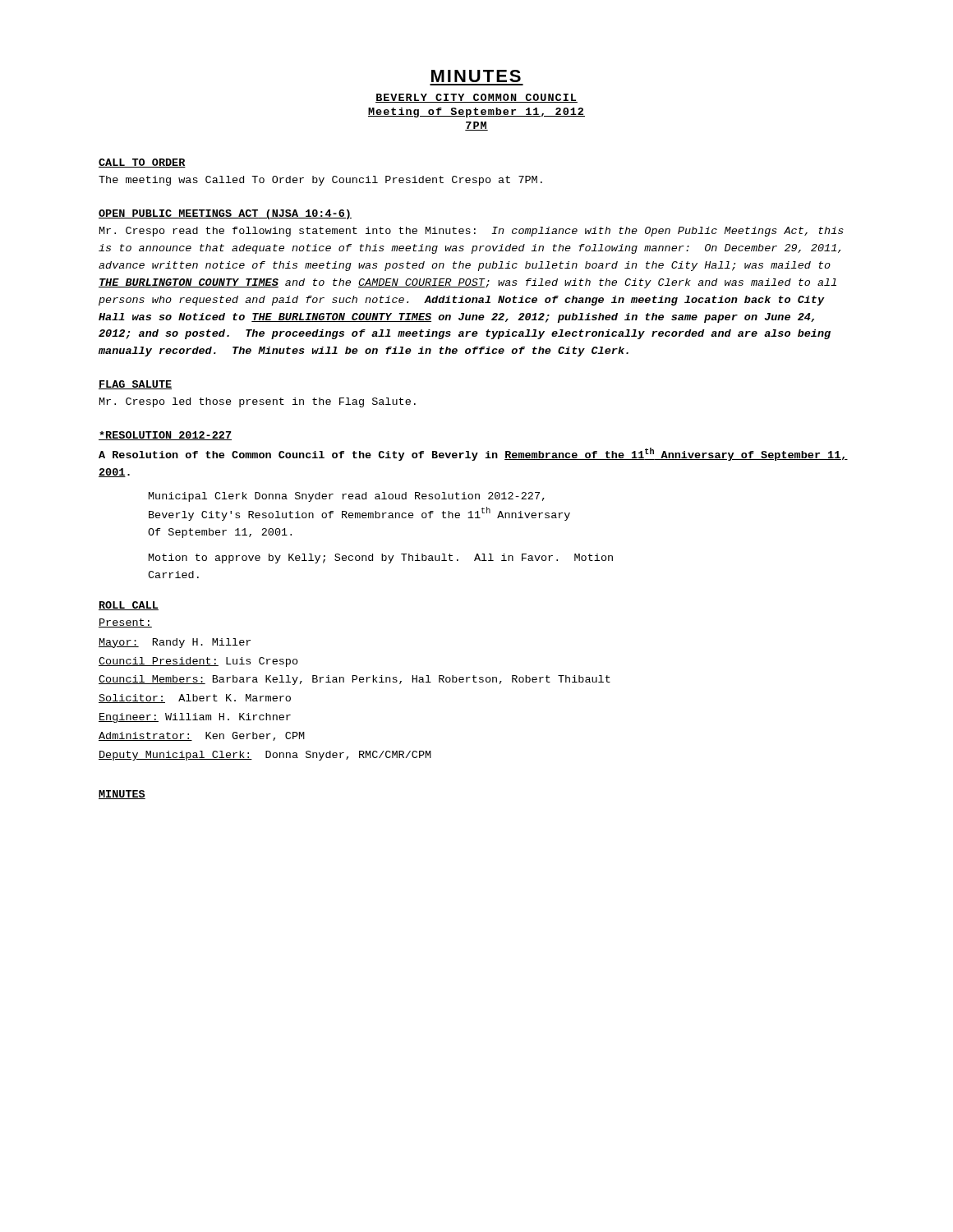Select the section header containing "CALL TO ORDER"

(x=142, y=163)
